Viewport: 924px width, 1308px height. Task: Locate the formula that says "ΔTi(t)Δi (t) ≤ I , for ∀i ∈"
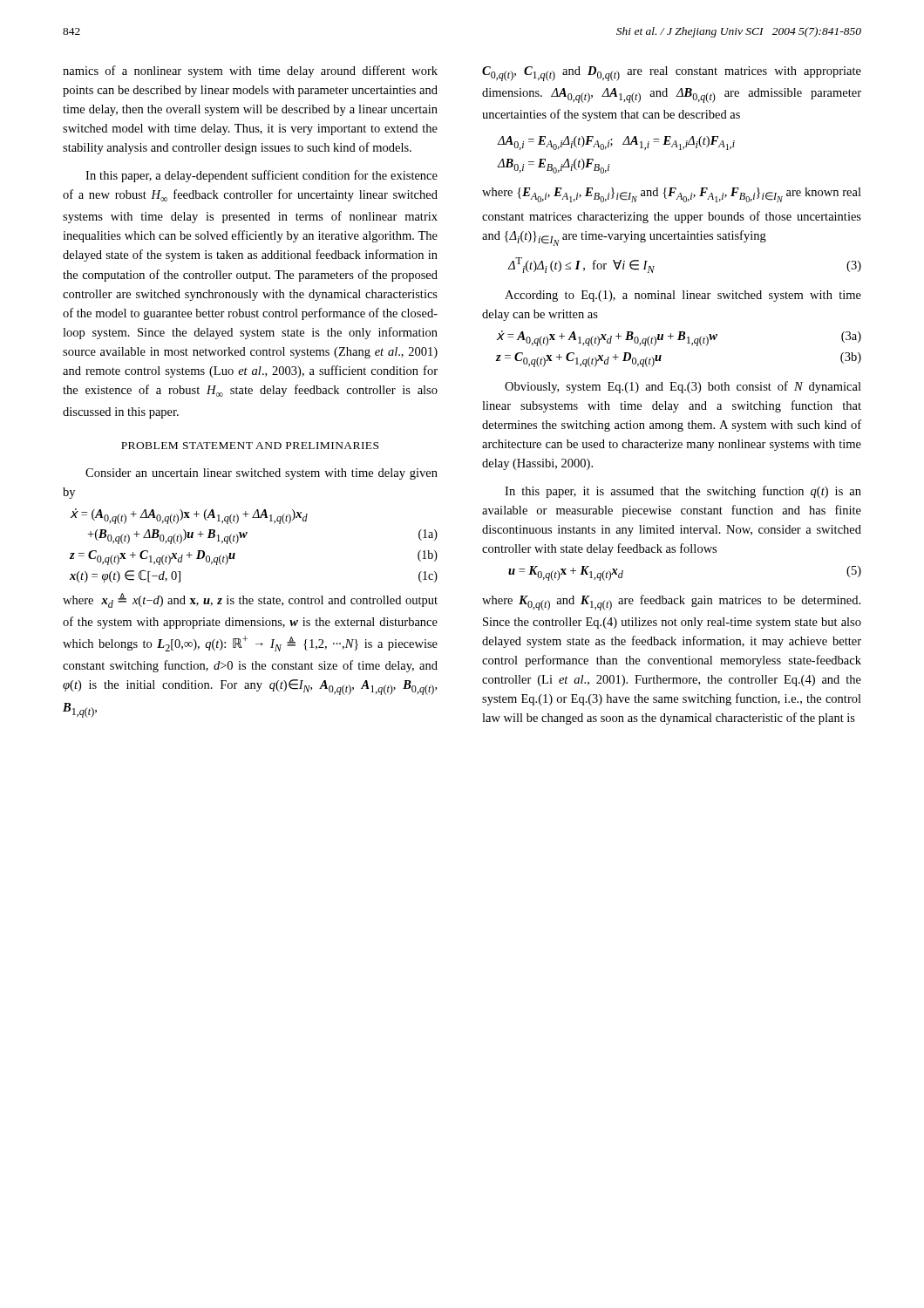pos(578,265)
